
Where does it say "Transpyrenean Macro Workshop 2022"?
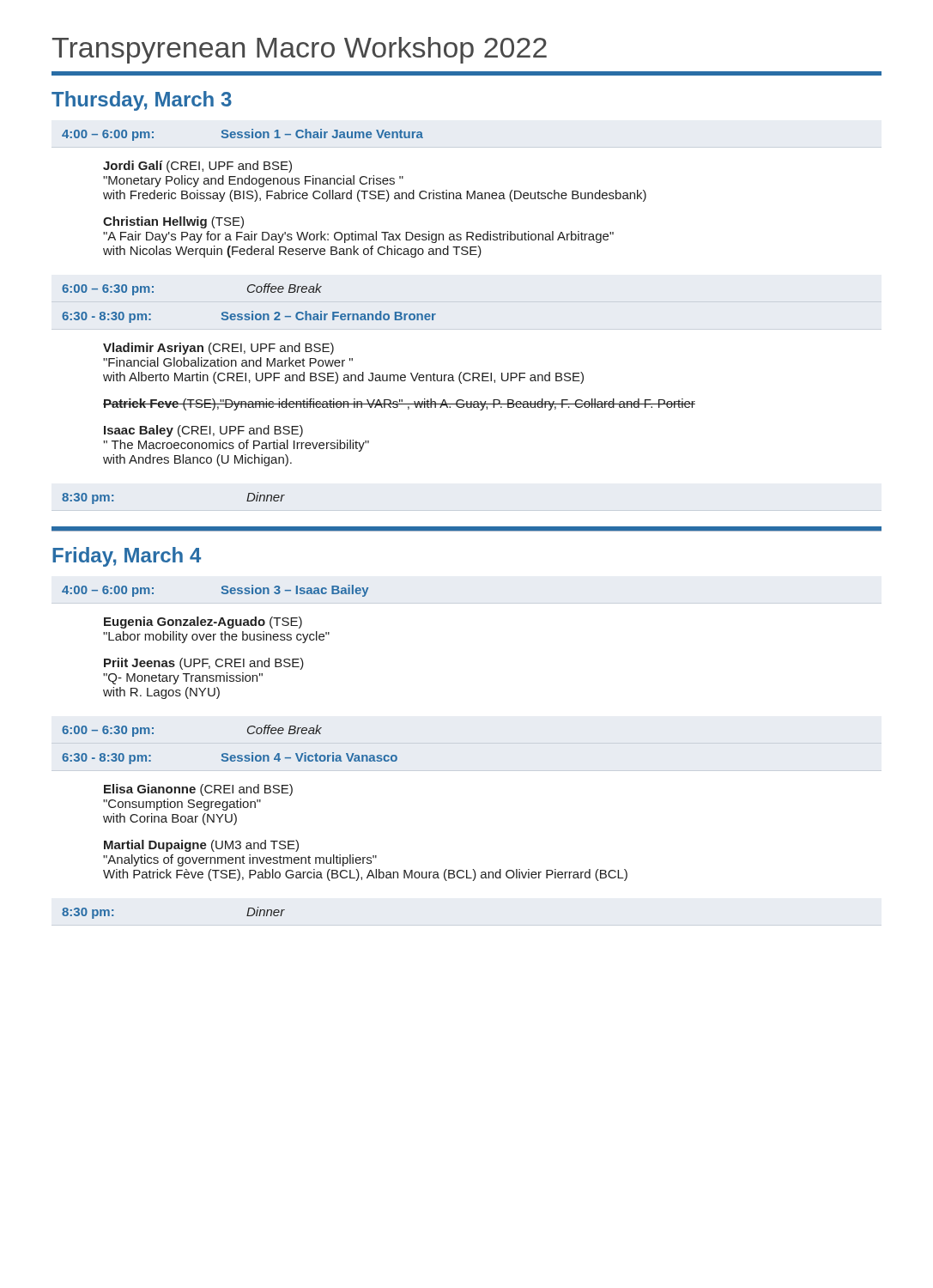click(300, 48)
